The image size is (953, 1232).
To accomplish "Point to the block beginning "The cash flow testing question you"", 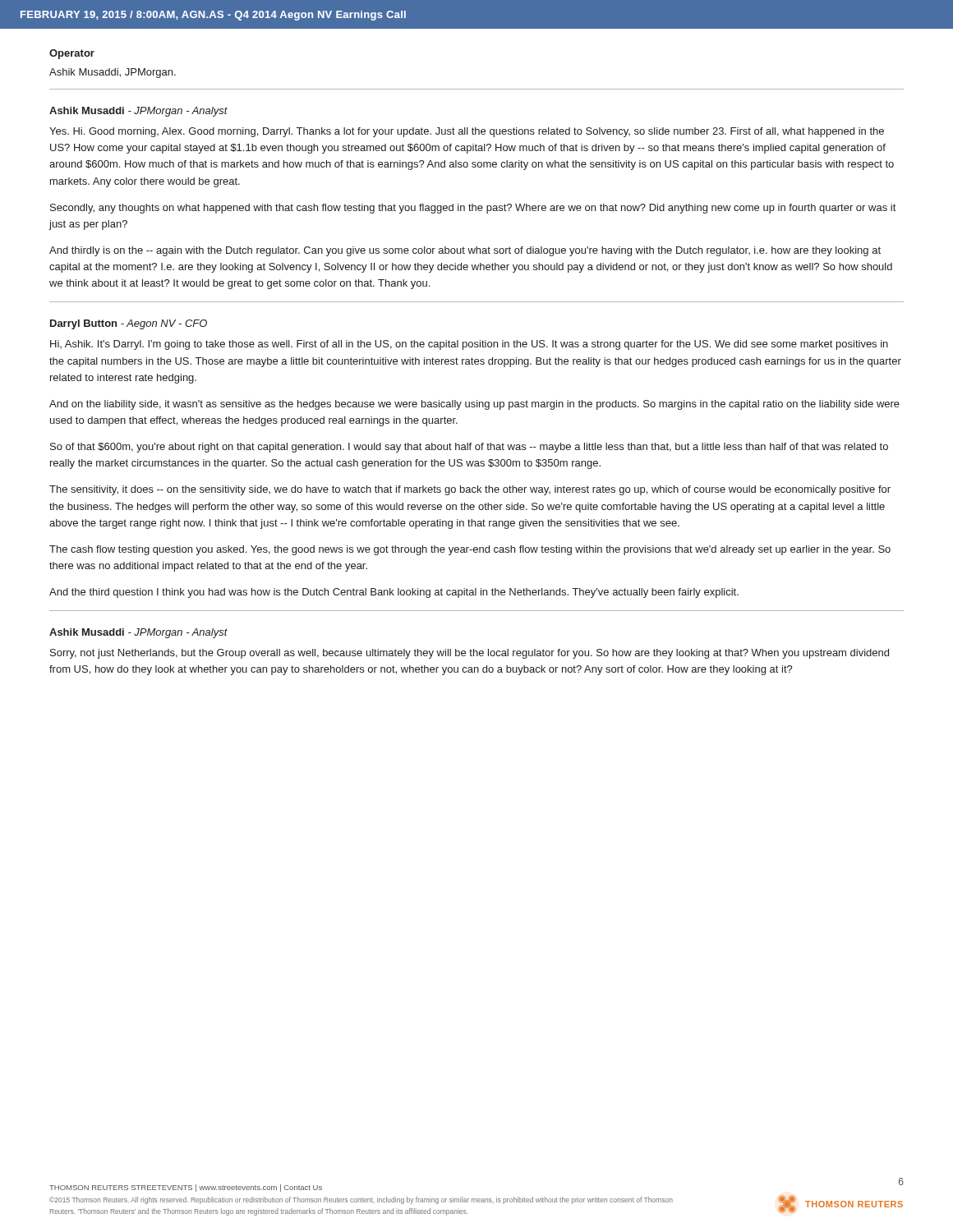I will [470, 557].
